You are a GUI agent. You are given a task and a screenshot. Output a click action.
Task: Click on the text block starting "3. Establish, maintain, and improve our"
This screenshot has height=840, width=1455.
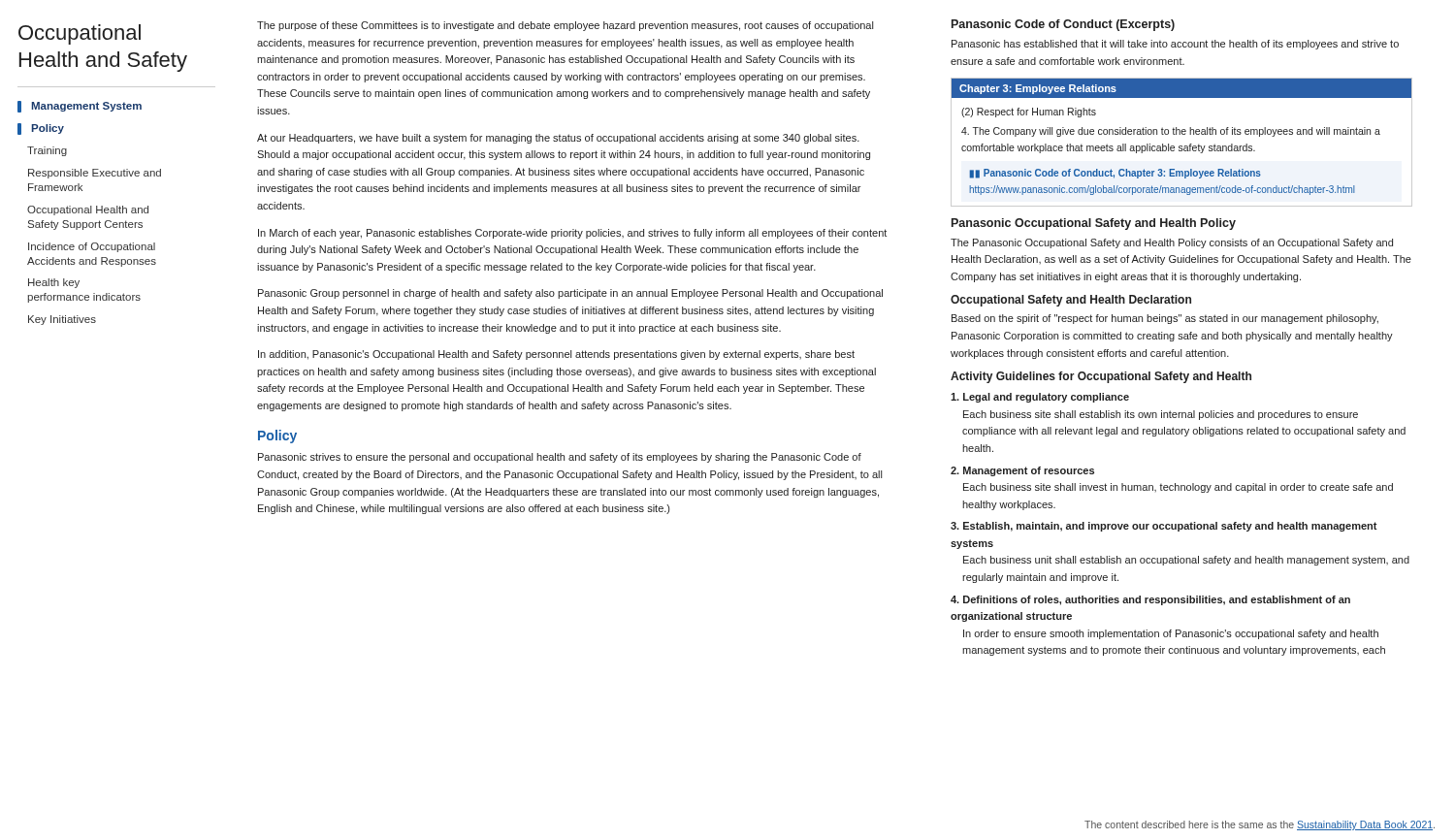click(1181, 553)
